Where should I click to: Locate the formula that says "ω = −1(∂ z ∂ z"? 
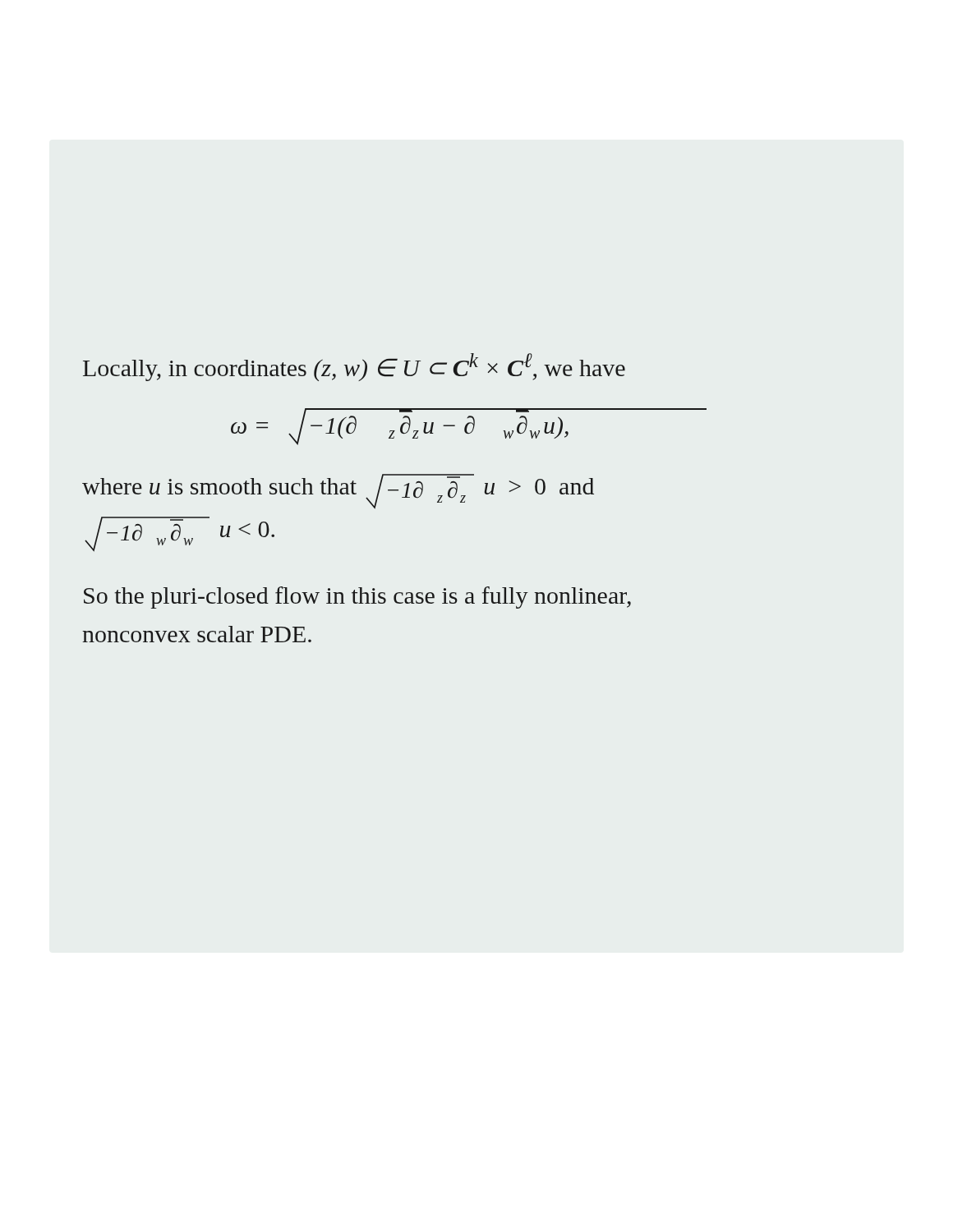[476, 425]
